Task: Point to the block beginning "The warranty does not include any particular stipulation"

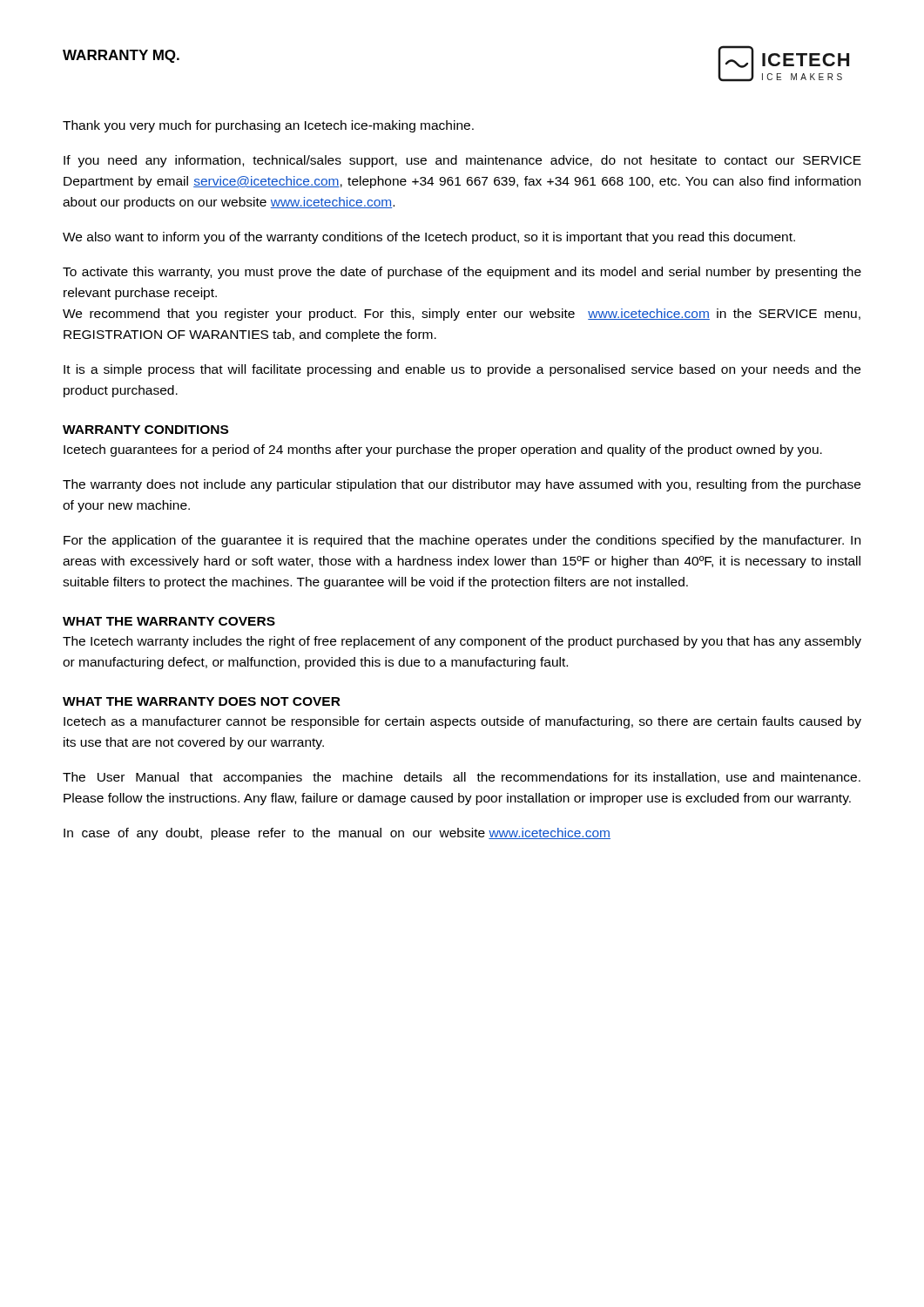Action: (462, 495)
